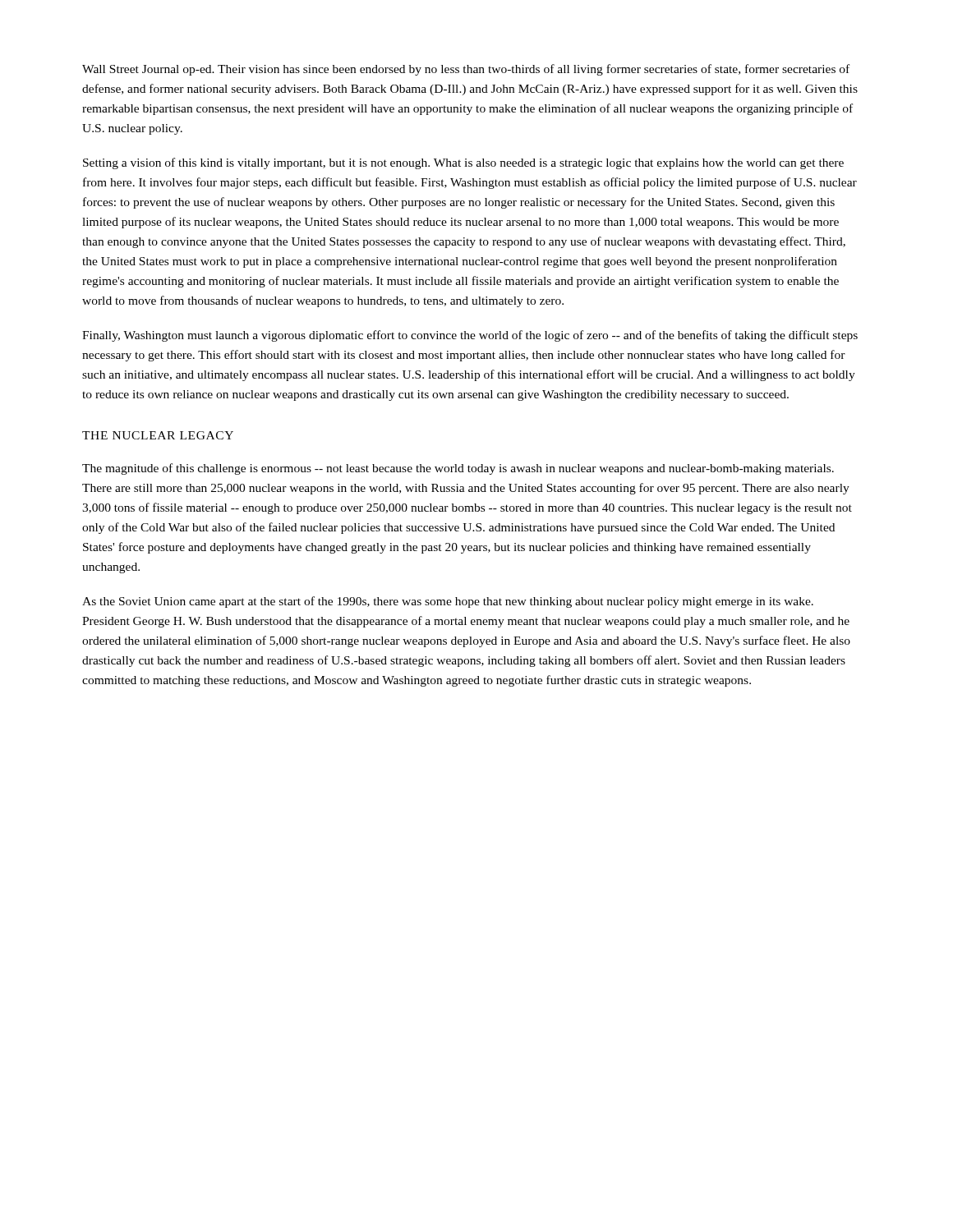Find the text block that says "Setting a vision of"
The height and width of the screenshot is (1232, 953).
point(469,231)
